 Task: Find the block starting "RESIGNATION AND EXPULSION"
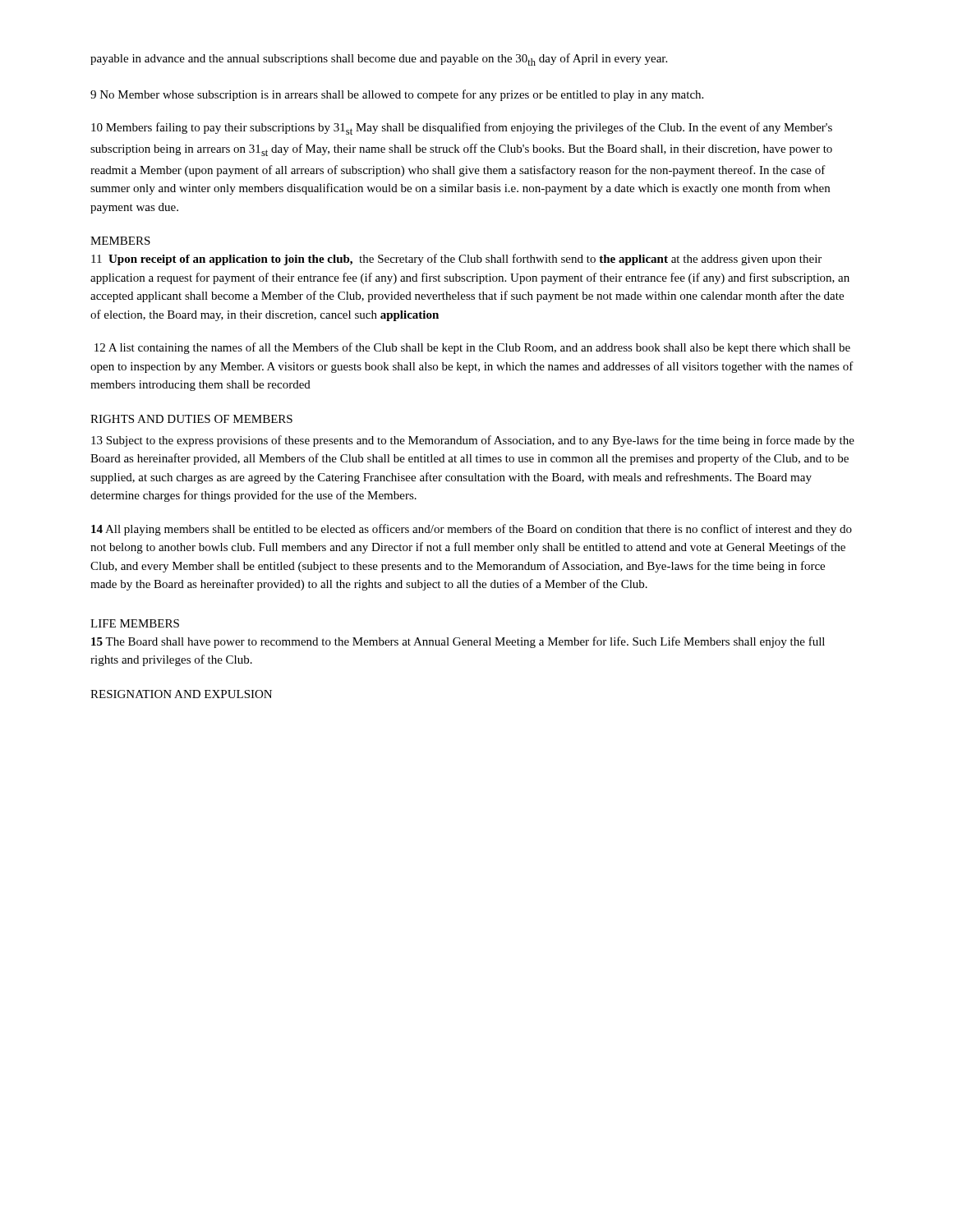click(181, 694)
